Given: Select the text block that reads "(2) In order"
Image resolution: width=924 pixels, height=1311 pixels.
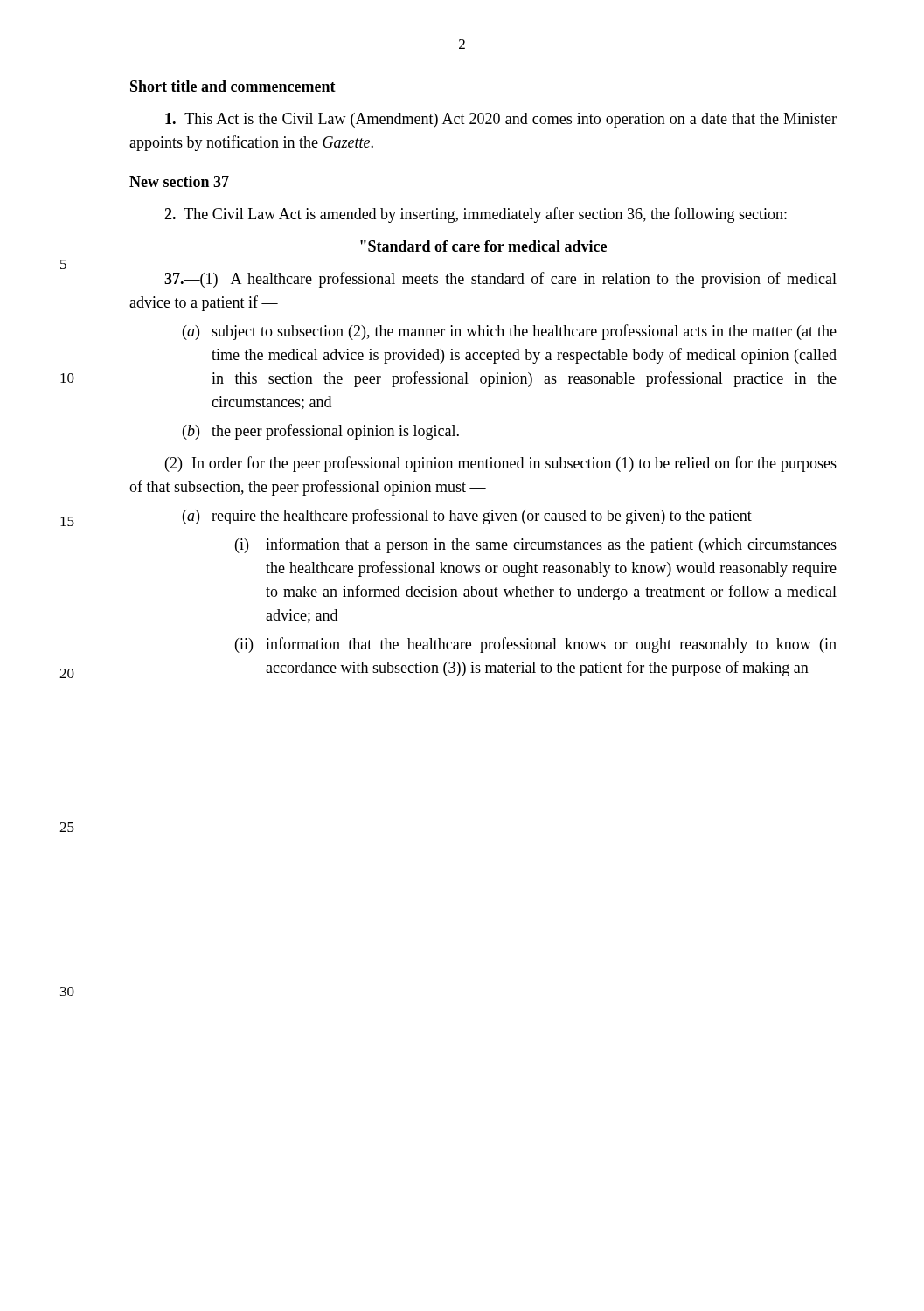Looking at the screenshot, I should click(483, 475).
